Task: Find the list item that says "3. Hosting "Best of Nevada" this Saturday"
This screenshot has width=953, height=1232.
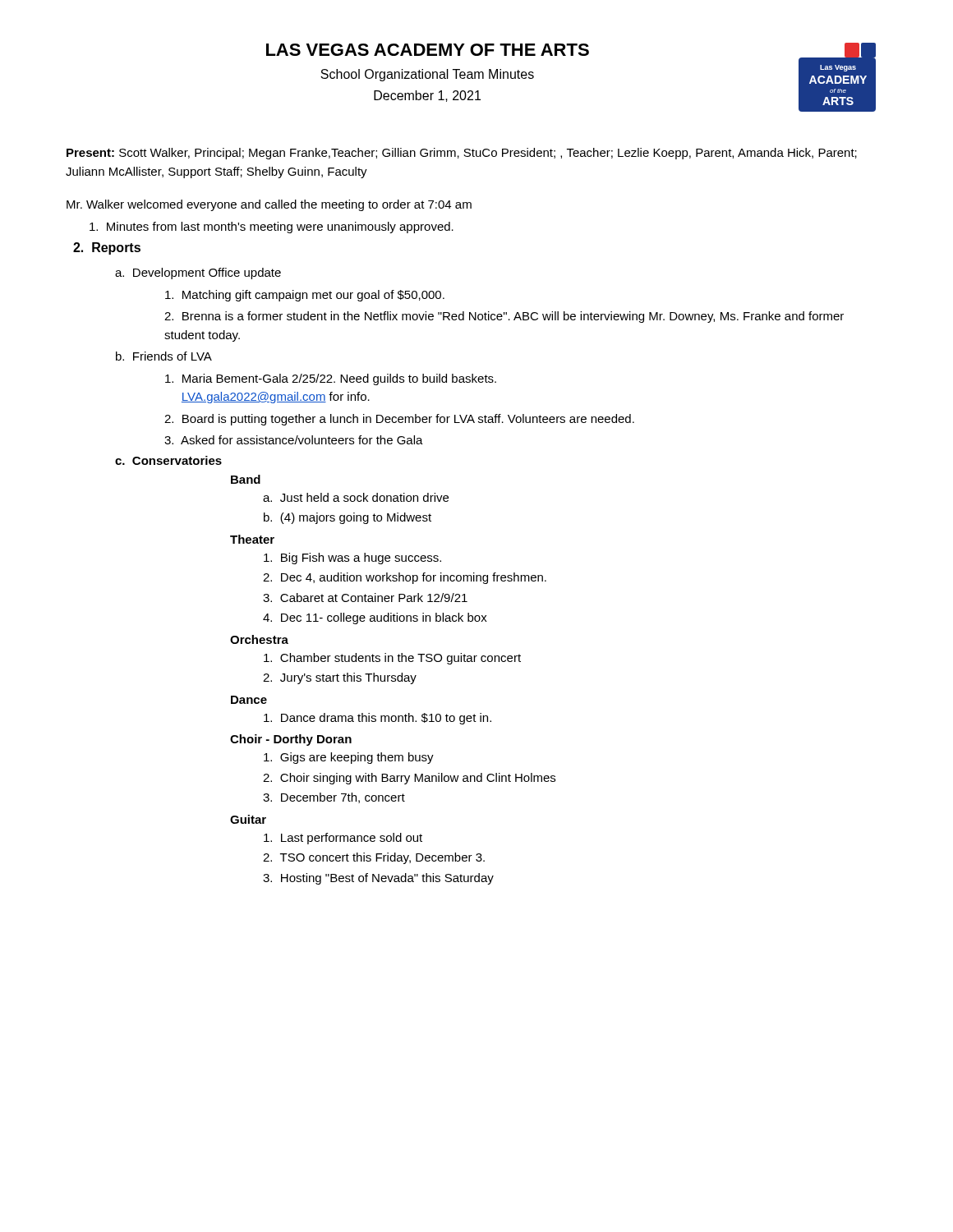Action: pyautogui.click(x=378, y=877)
